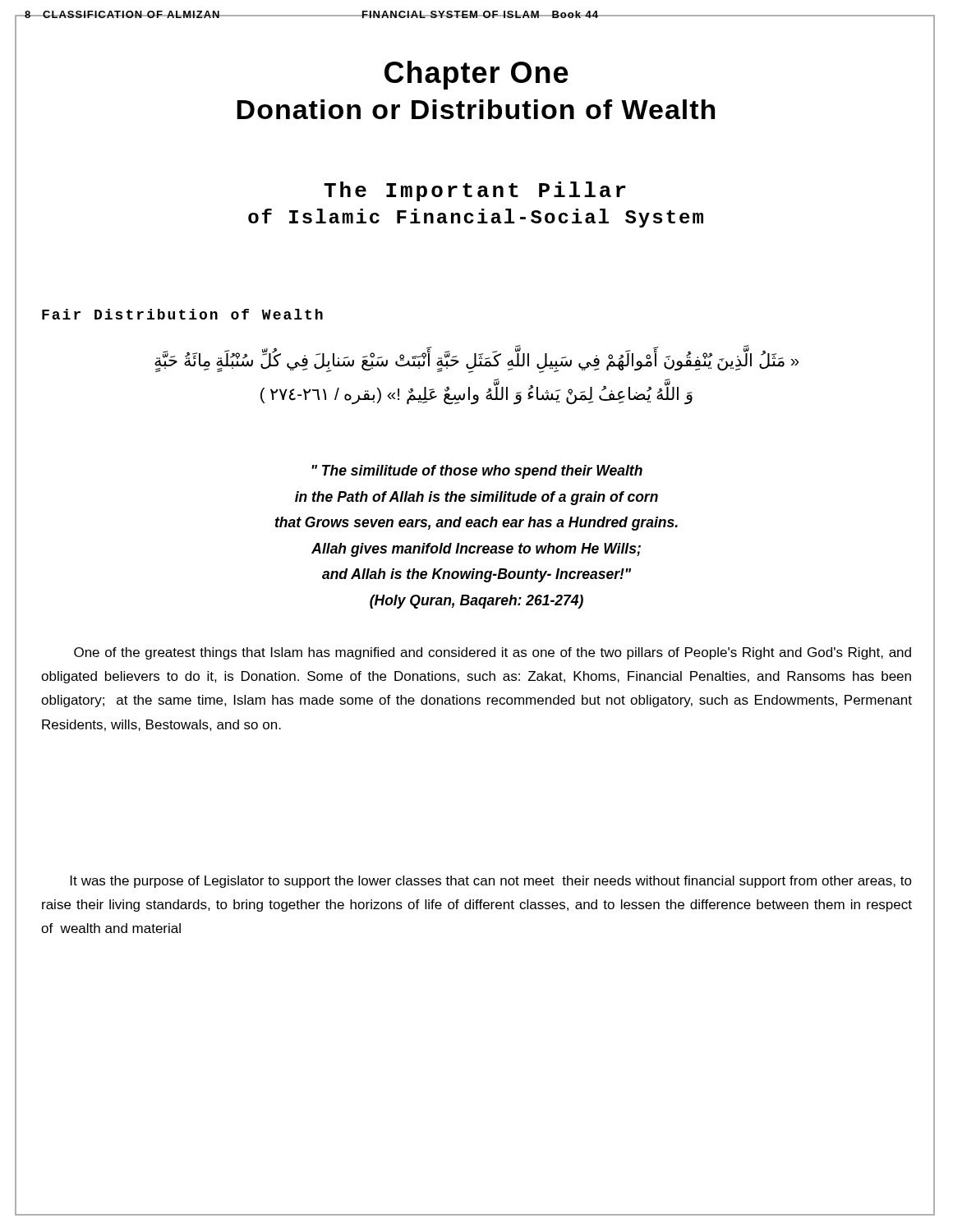
Task: Locate the text "Fair Distribution of Wealth"
Action: coord(183,315)
